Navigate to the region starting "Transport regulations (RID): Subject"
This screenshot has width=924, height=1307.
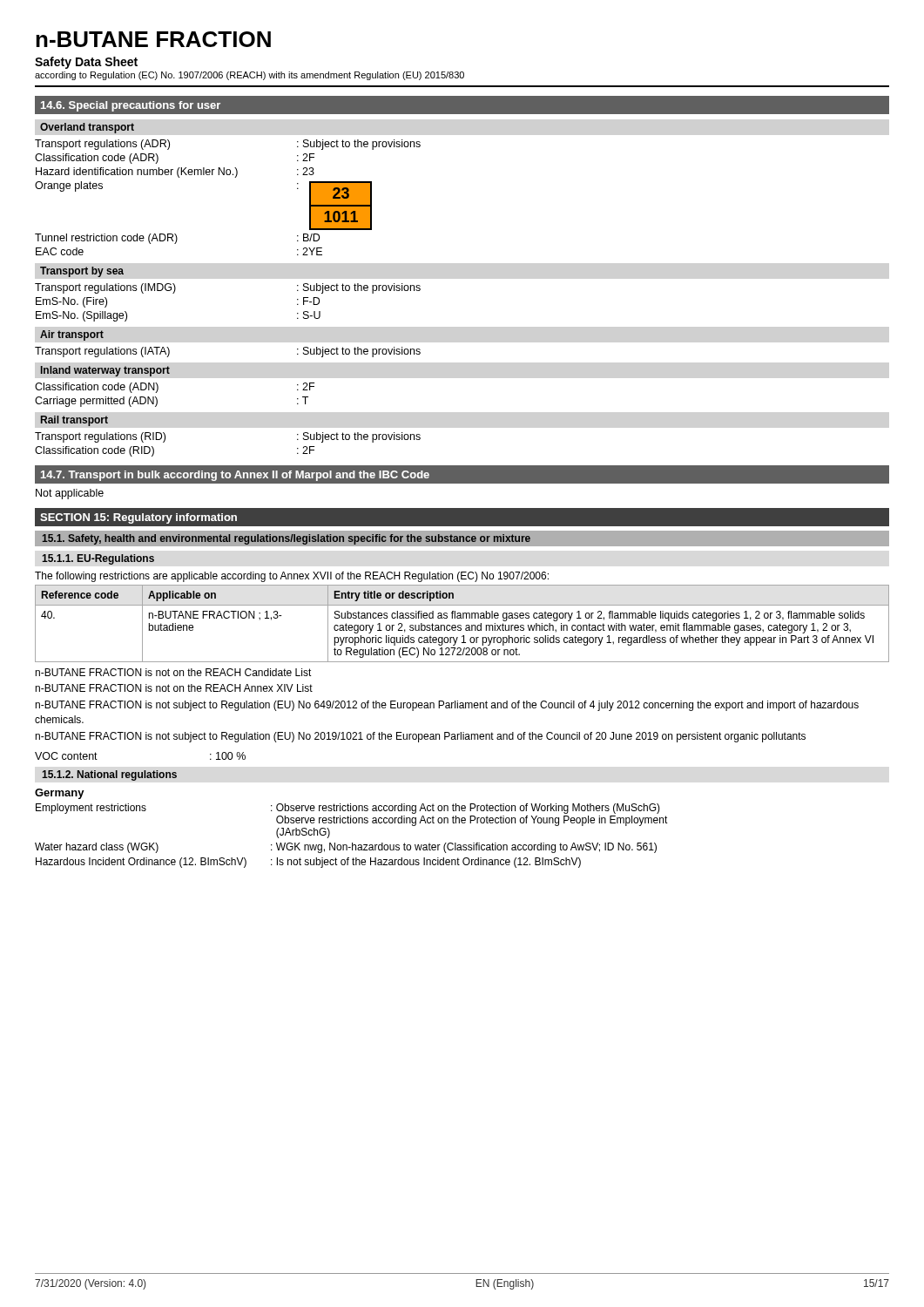tap(101, 437)
